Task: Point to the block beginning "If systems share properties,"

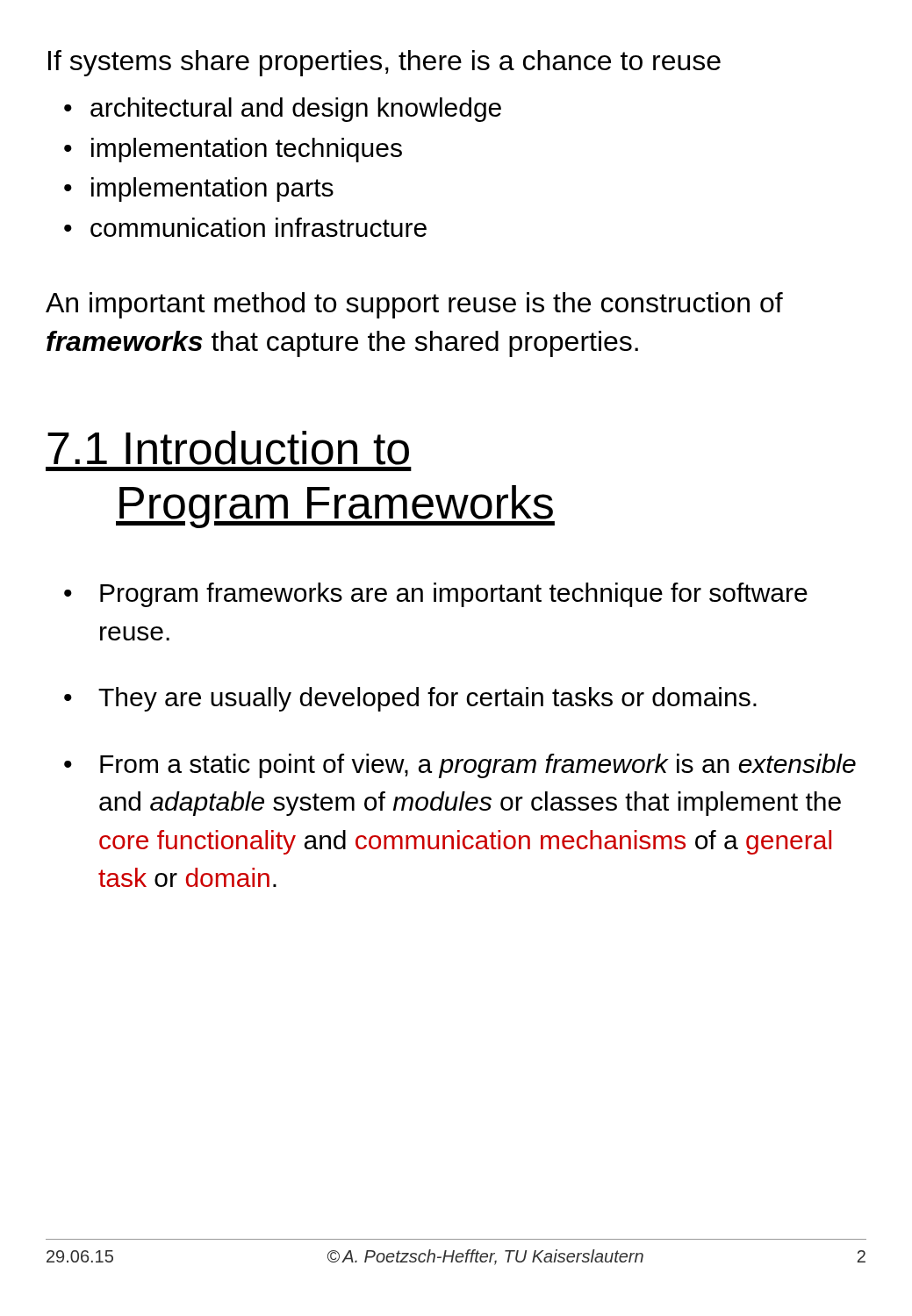Action: (x=384, y=61)
